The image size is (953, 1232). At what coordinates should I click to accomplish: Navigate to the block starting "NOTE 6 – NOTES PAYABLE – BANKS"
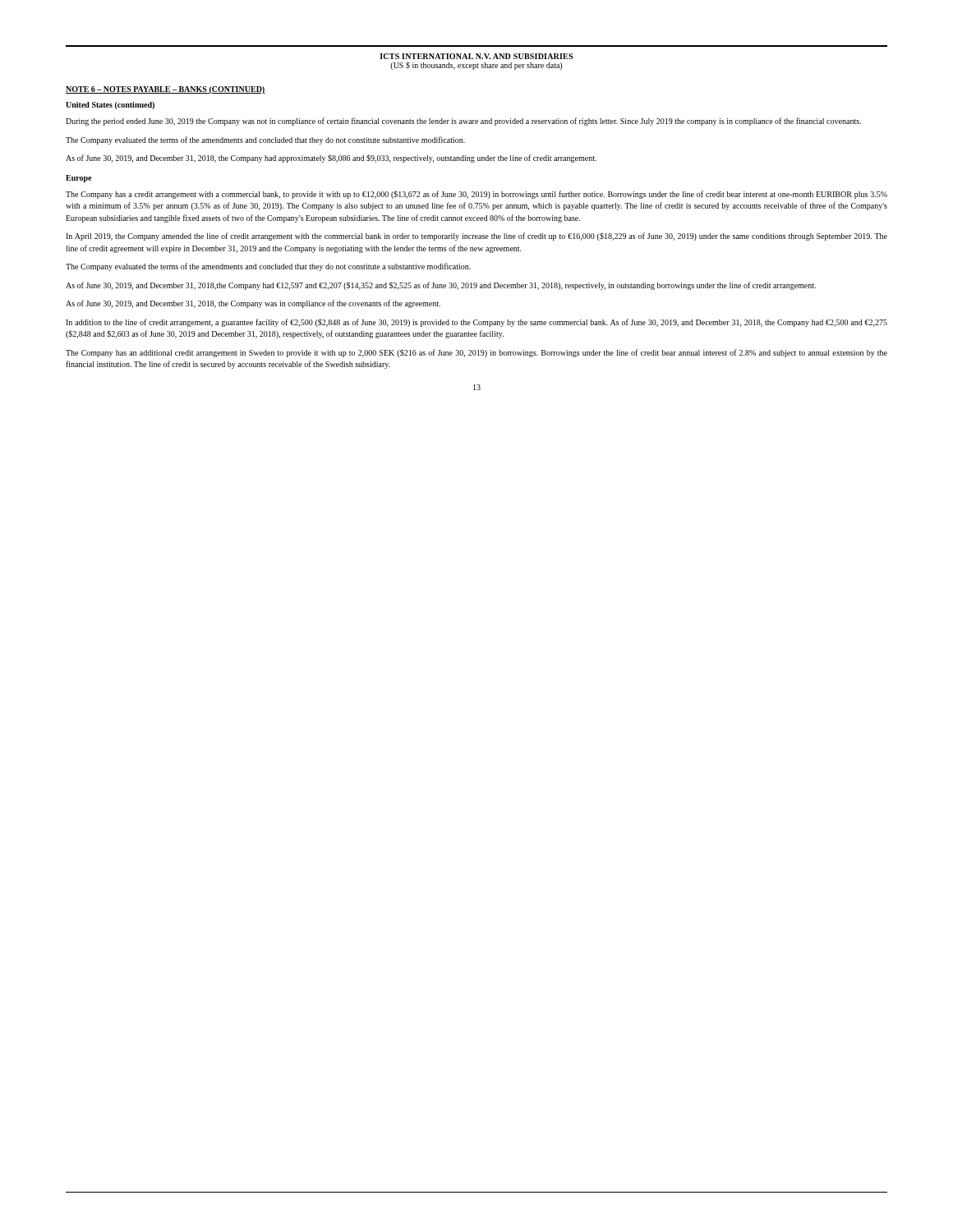[x=165, y=89]
